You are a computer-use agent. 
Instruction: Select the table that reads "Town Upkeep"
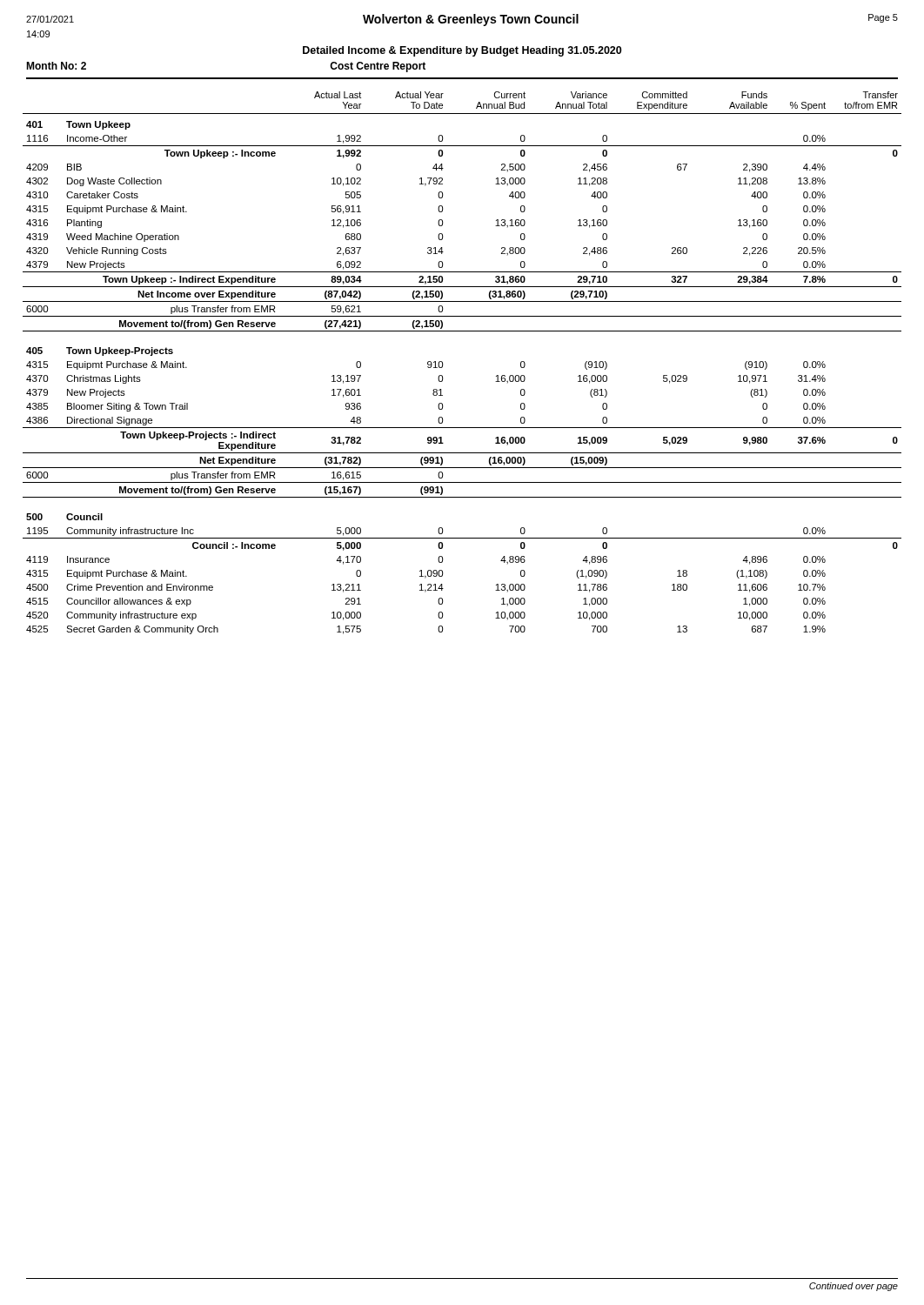click(x=462, y=361)
